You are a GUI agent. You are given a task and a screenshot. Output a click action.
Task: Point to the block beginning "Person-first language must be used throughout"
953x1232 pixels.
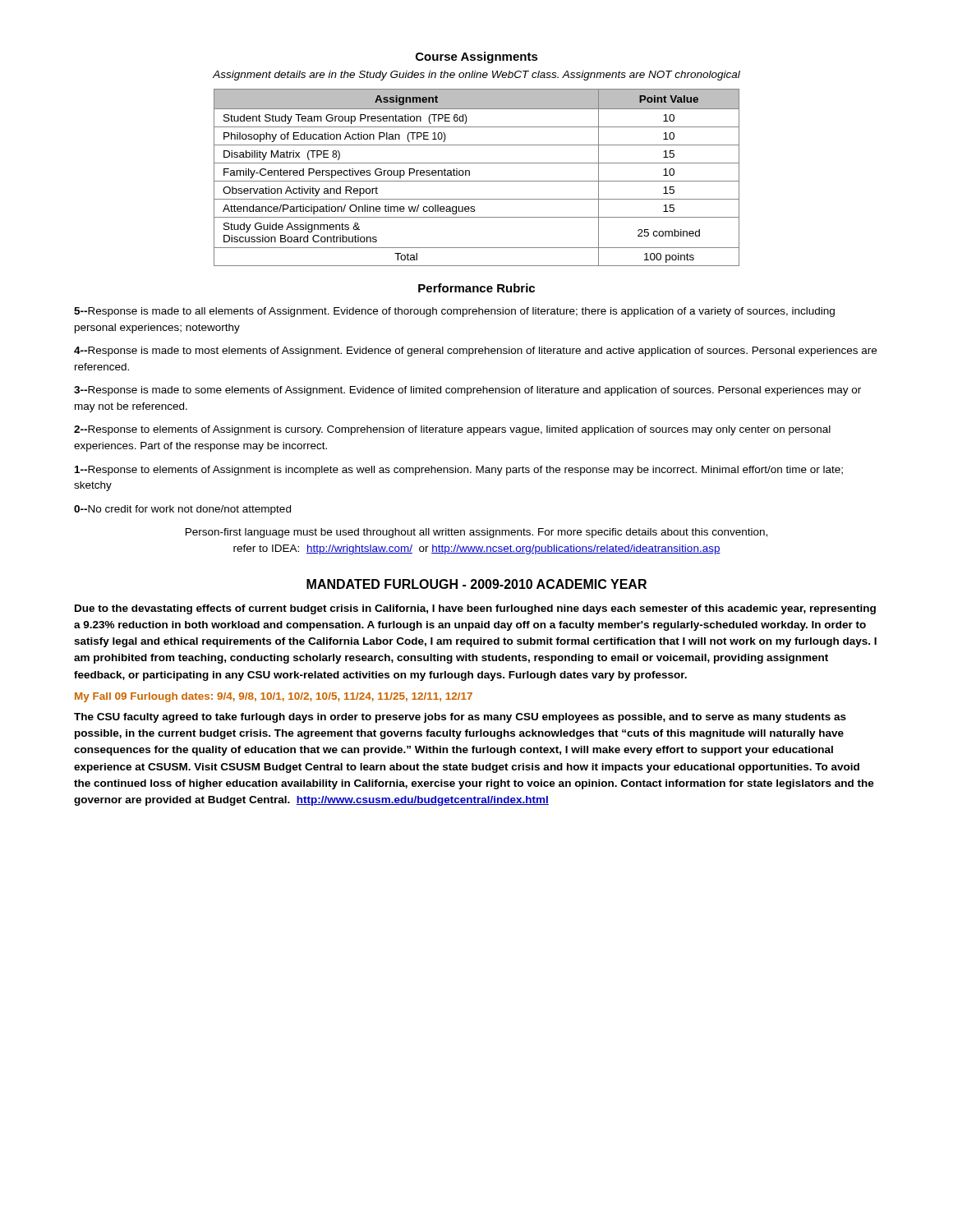tap(476, 540)
